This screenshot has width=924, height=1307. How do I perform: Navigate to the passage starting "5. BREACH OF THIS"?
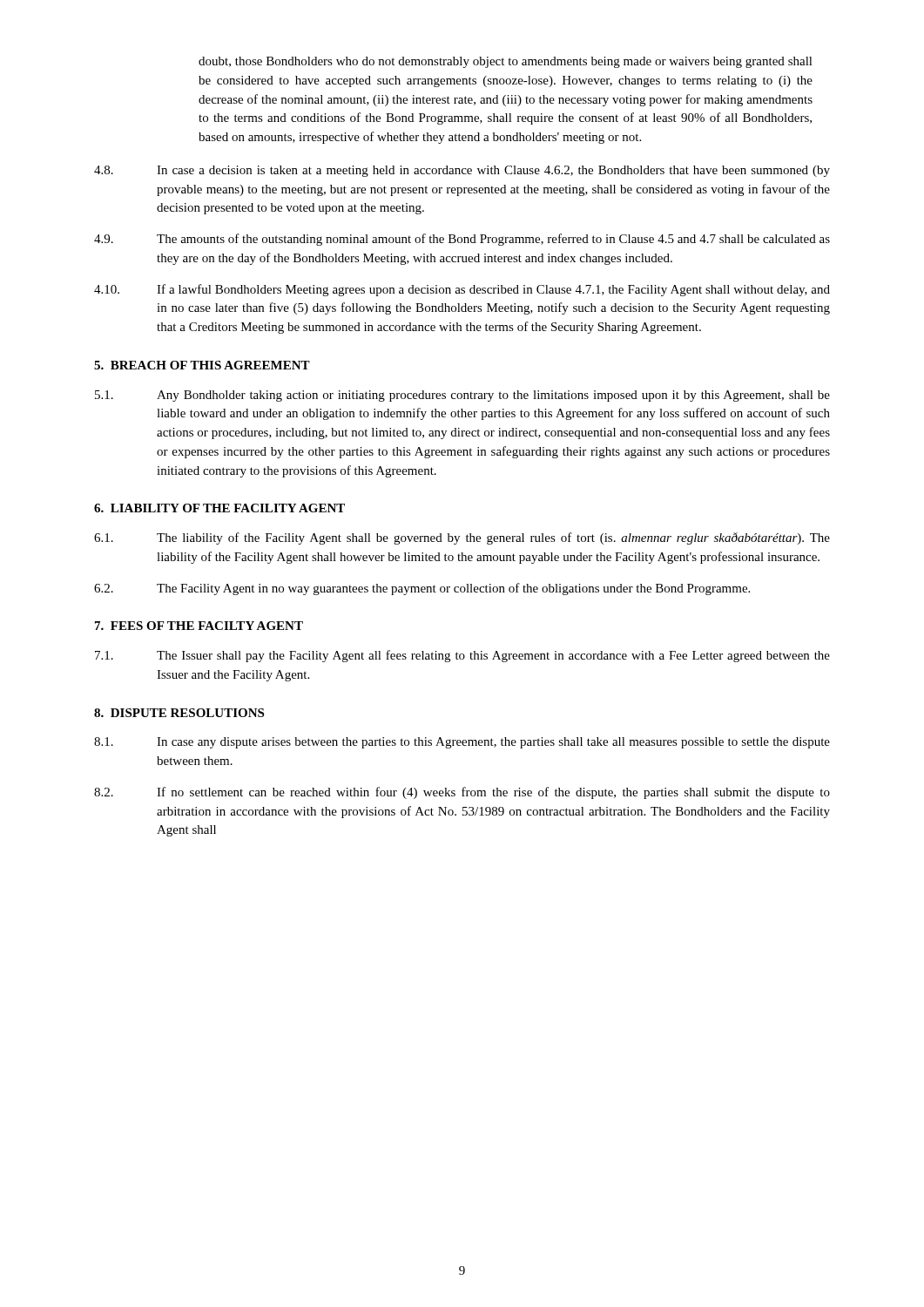click(x=202, y=365)
